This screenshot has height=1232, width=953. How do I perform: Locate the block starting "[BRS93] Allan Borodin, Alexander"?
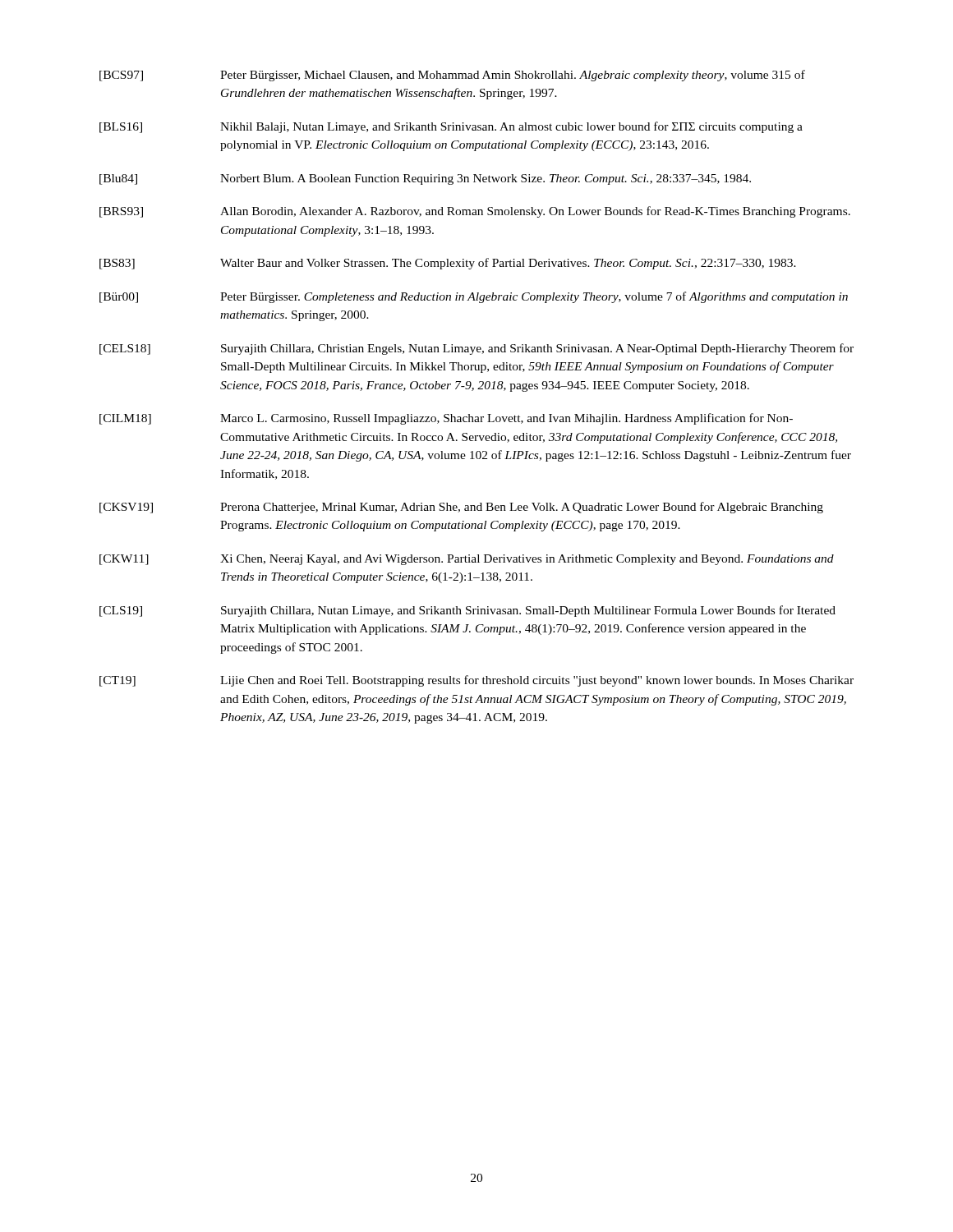click(x=476, y=221)
